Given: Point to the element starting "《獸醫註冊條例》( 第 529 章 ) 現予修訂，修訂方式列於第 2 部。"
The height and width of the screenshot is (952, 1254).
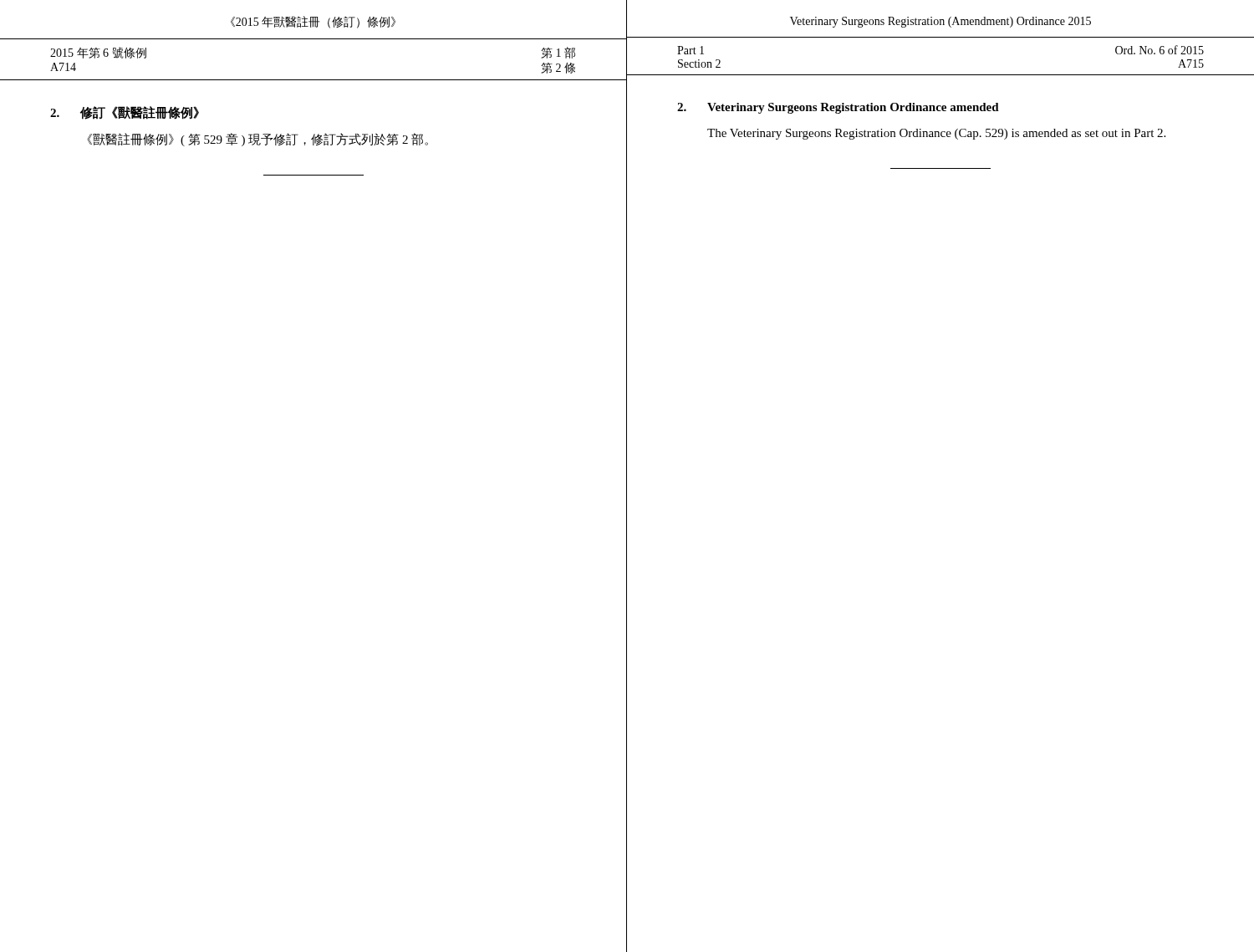Looking at the screenshot, I should click(258, 140).
